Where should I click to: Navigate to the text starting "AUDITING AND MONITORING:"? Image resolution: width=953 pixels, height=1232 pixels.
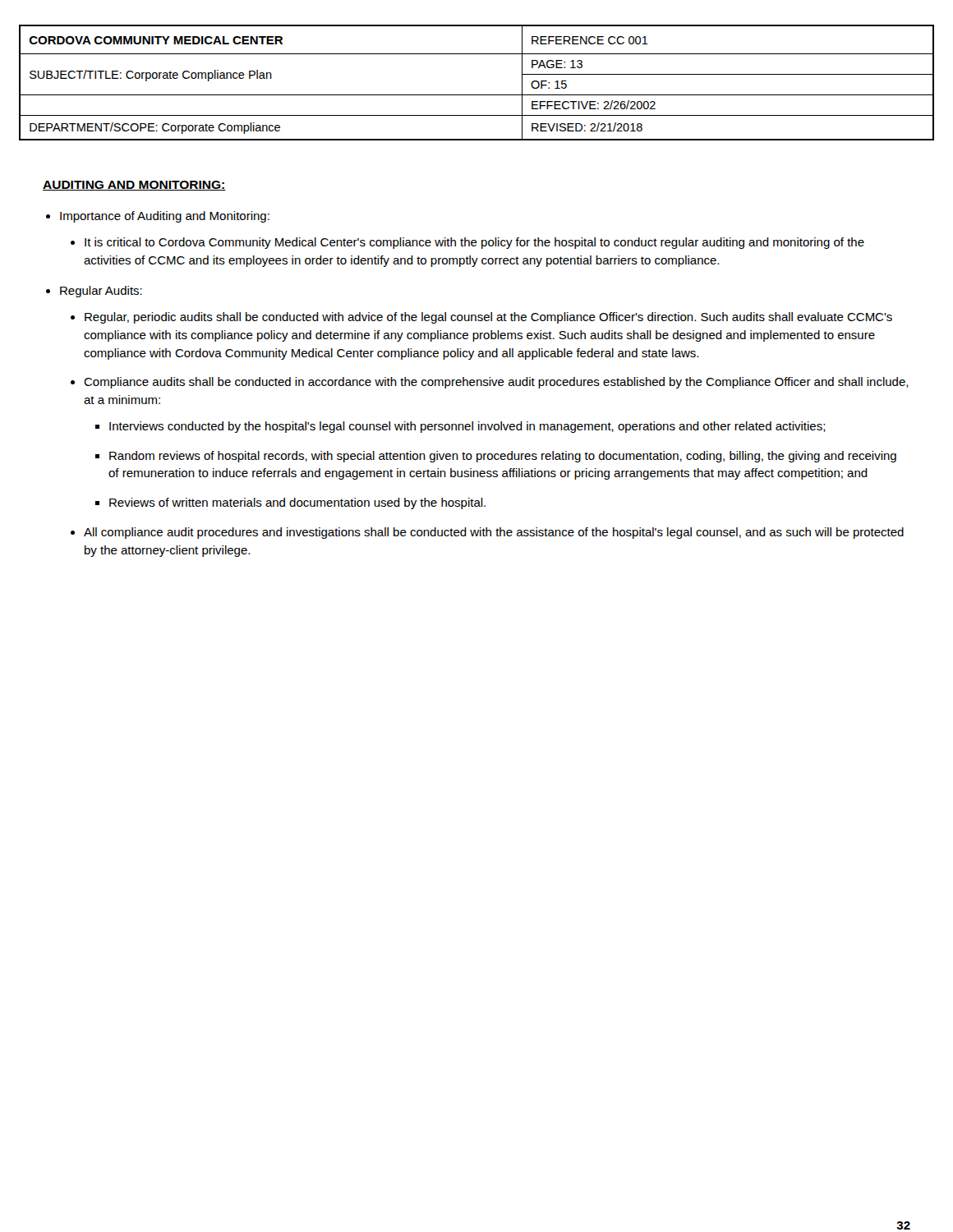pyautogui.click(x=134, y=184)
